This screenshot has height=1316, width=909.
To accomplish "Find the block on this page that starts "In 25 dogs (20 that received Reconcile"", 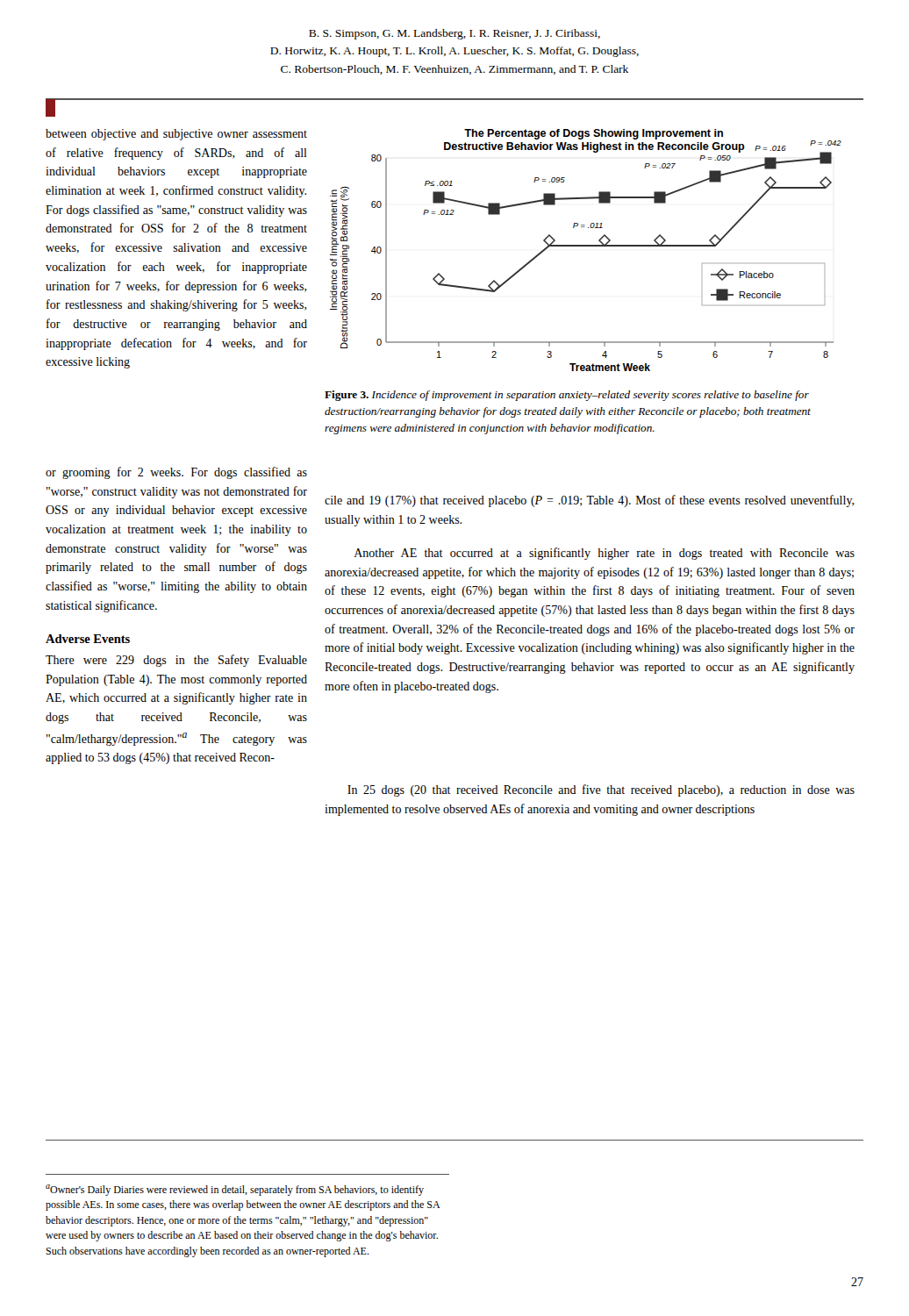I will point(590,800).
